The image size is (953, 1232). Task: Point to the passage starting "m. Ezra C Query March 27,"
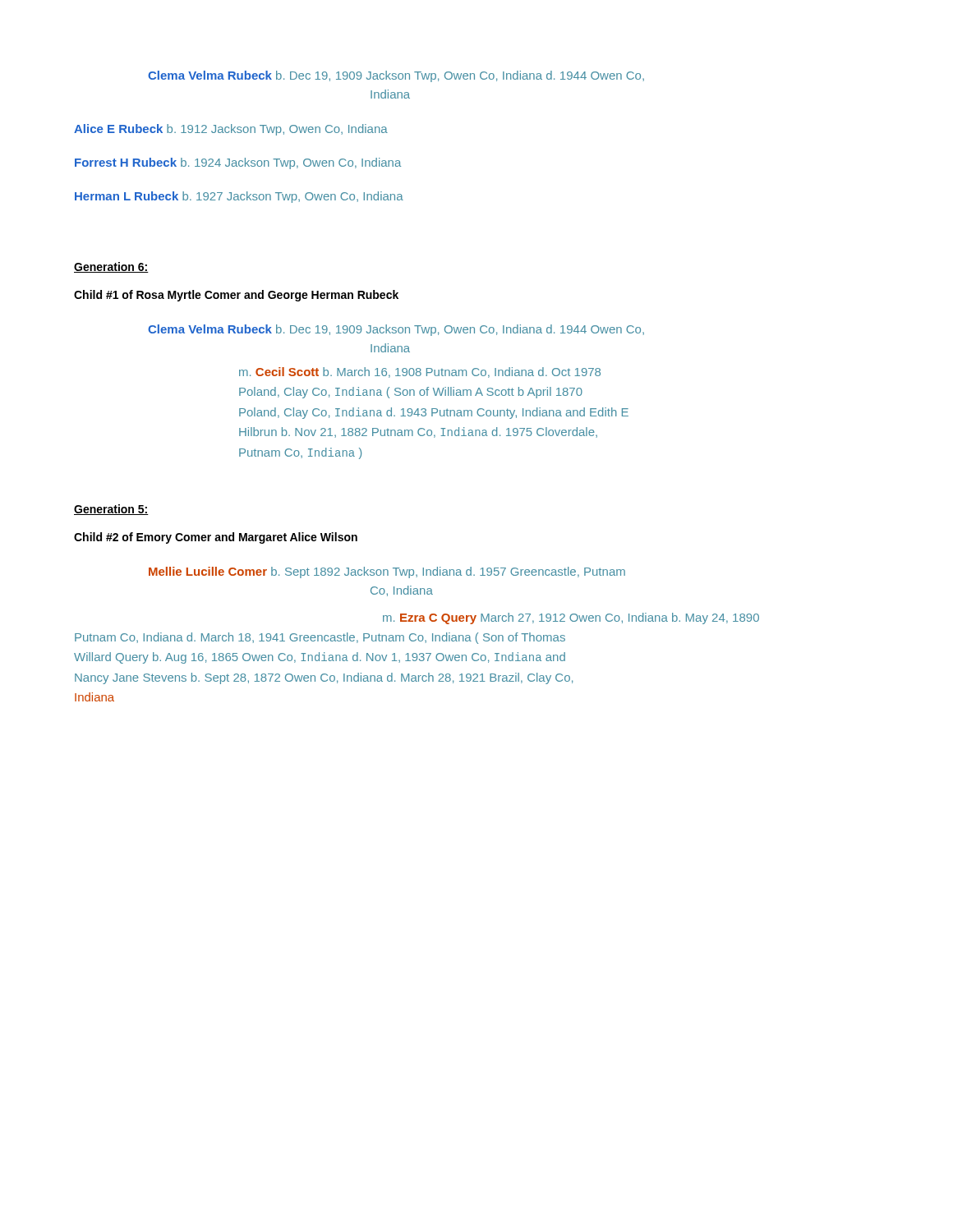pyautogui.click(x=417, y=657)
